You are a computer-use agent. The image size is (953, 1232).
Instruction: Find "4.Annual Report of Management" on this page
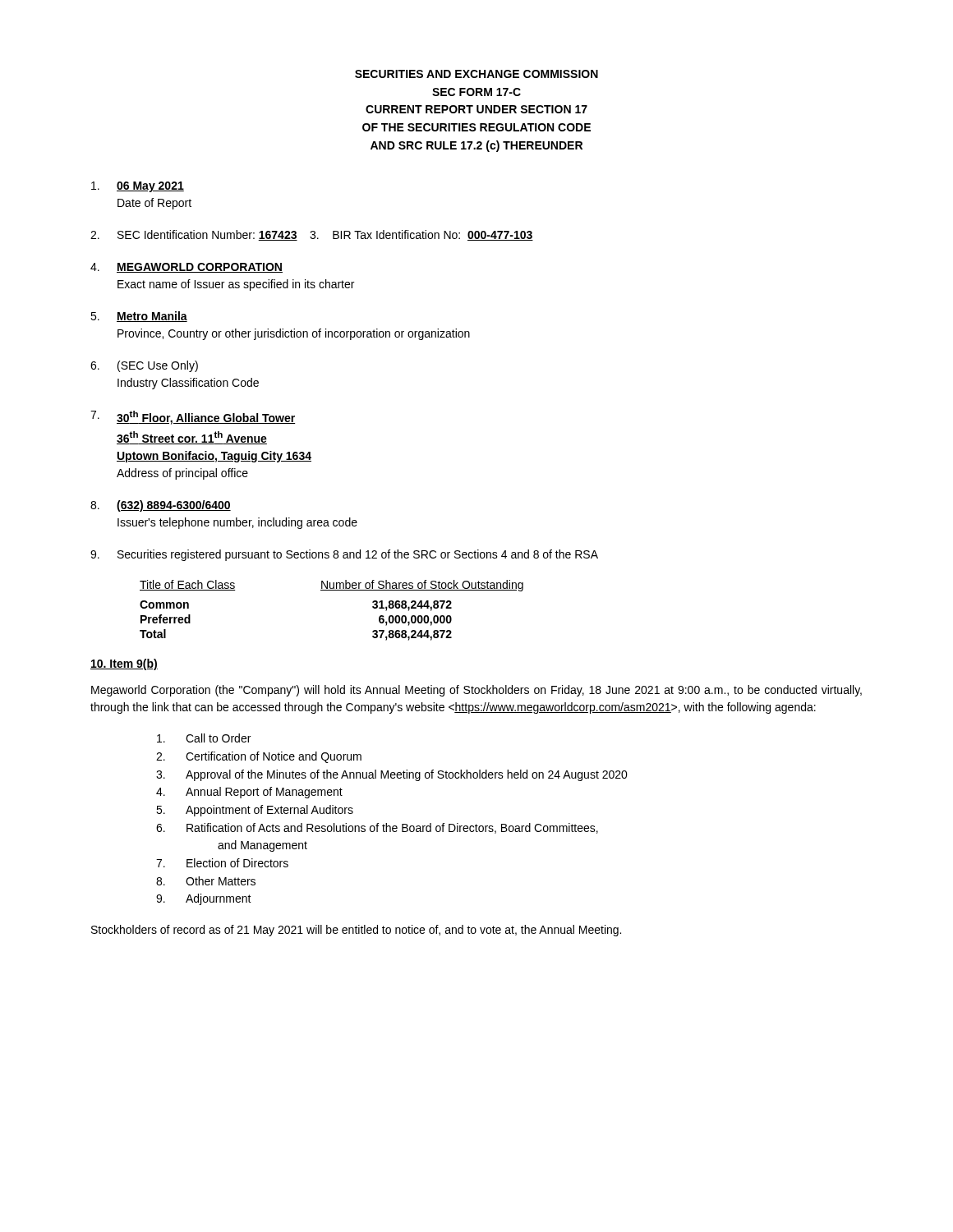click(x=249, y=793)
